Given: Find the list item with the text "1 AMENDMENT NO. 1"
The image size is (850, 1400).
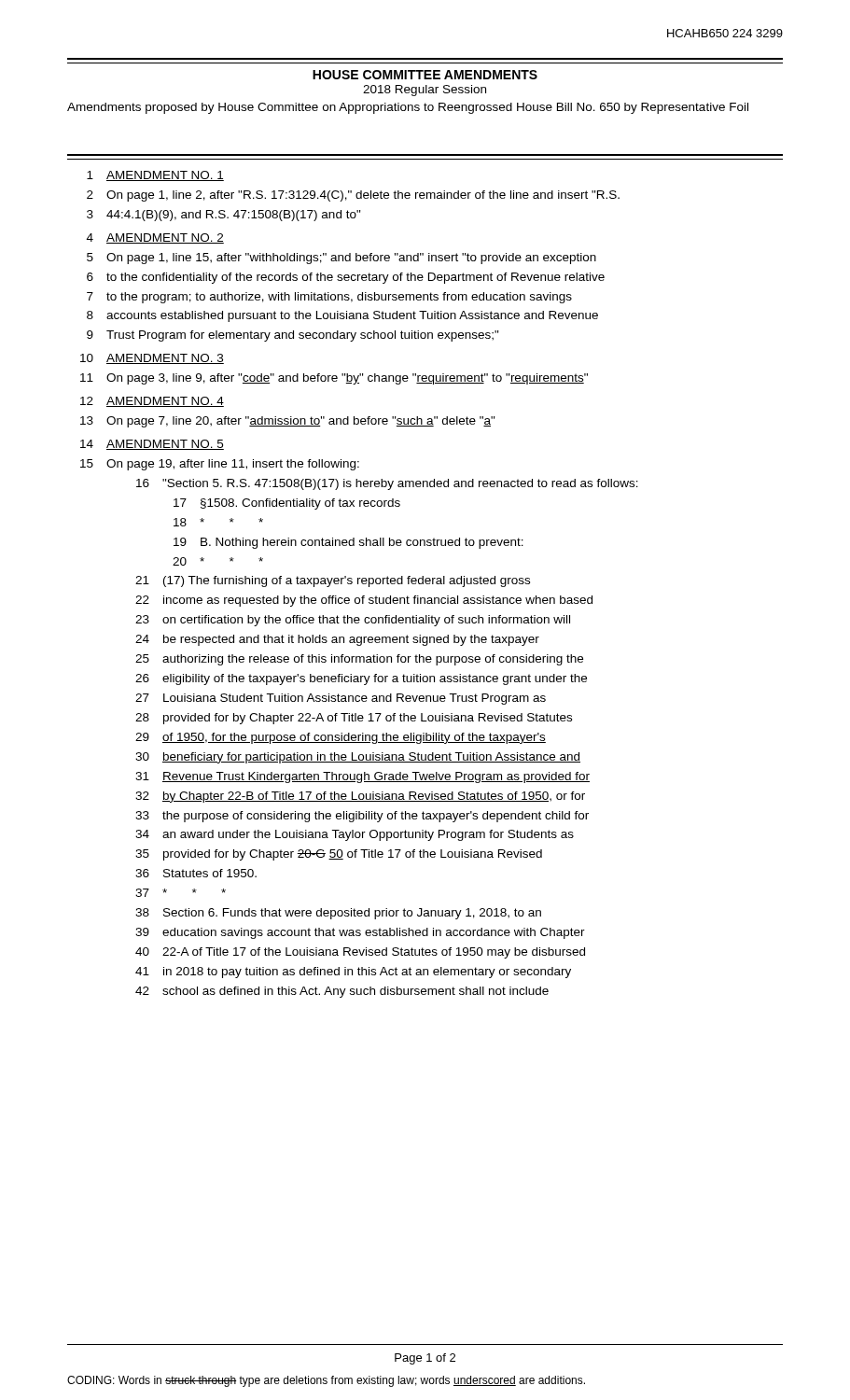Looking at the screenshot, I should pos(155,176).
